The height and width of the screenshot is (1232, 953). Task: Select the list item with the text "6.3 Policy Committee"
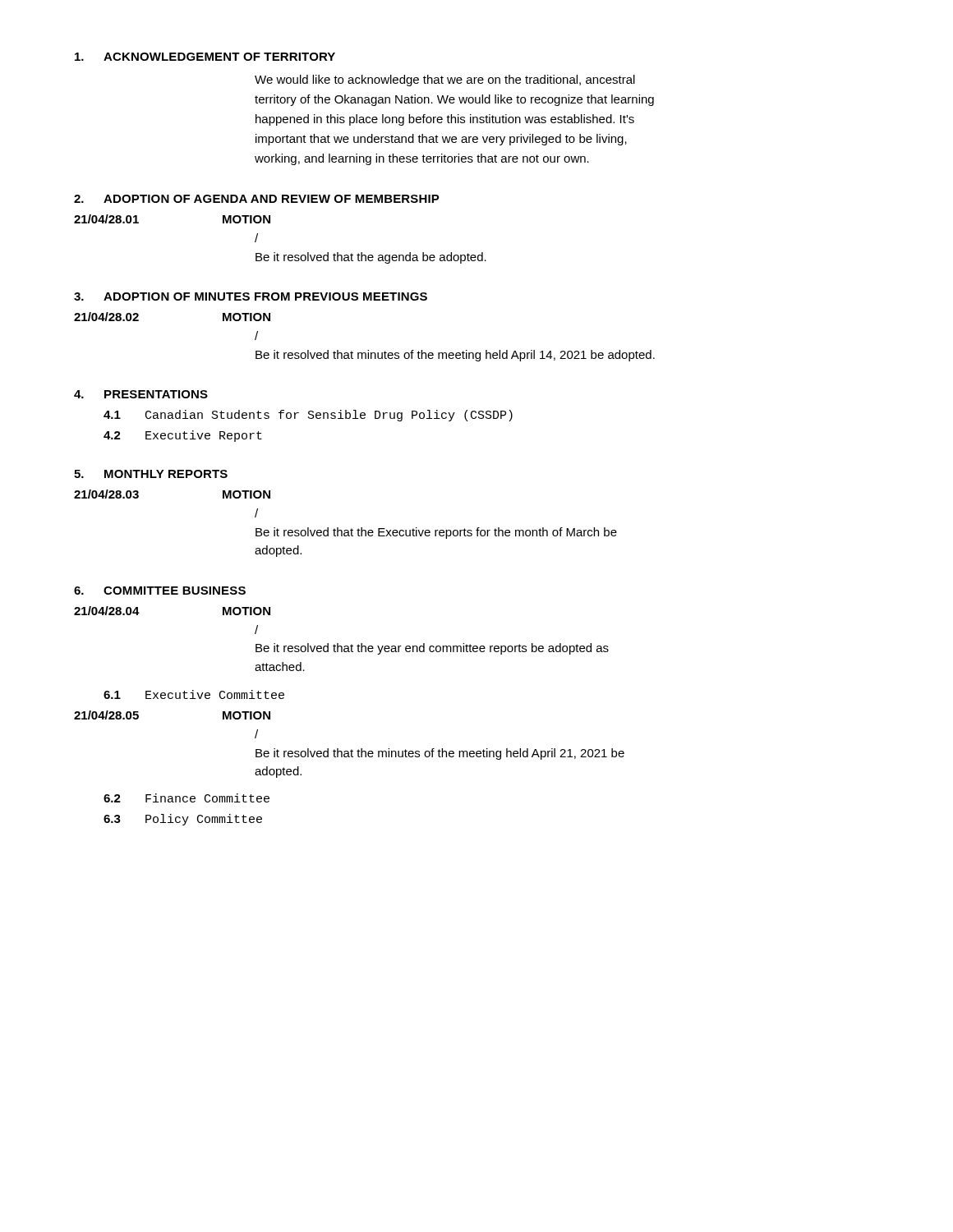pos(183,819)
